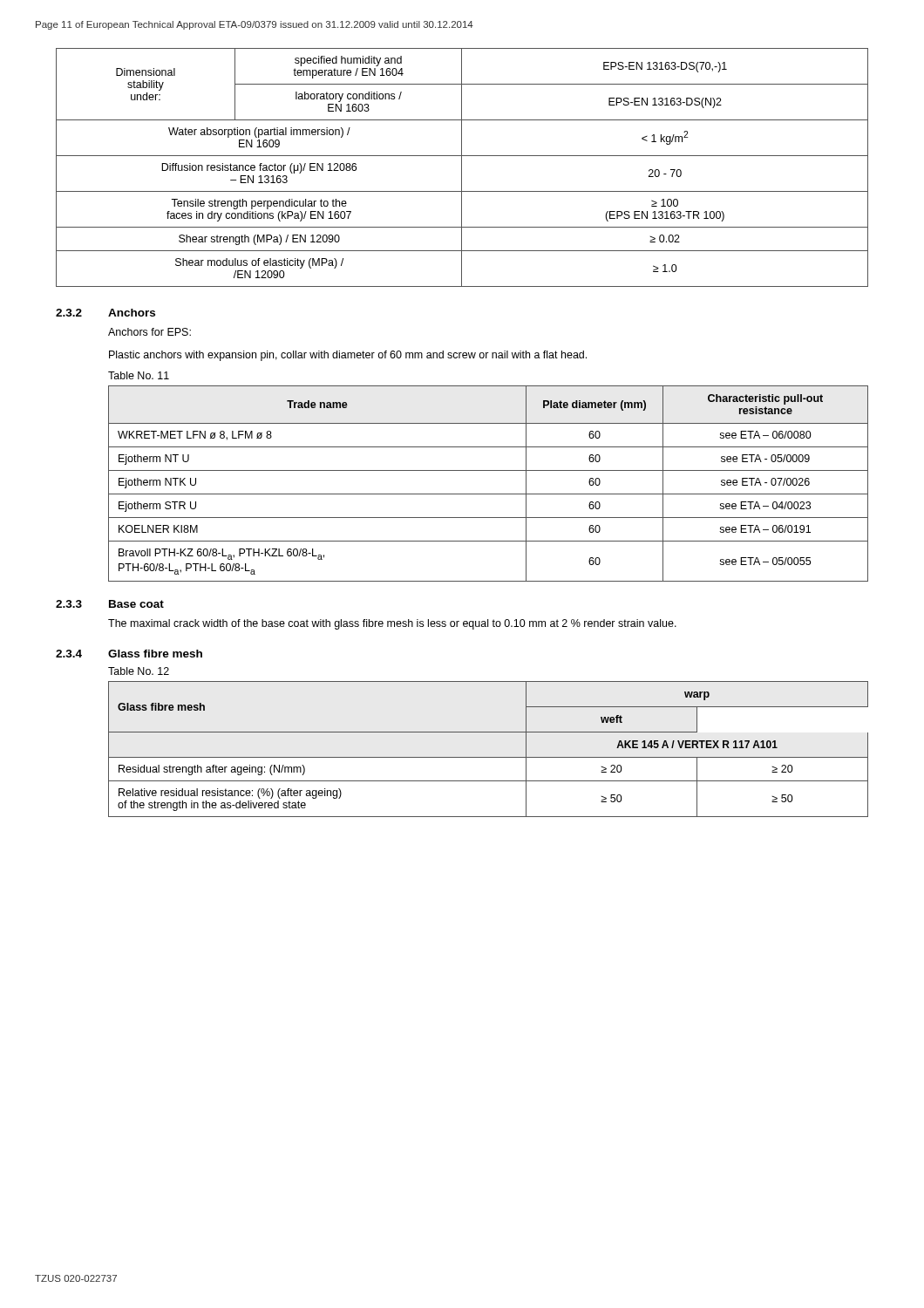
Task: Click on the table containing "≥ 20"
Action: click(x=462, y=749)
